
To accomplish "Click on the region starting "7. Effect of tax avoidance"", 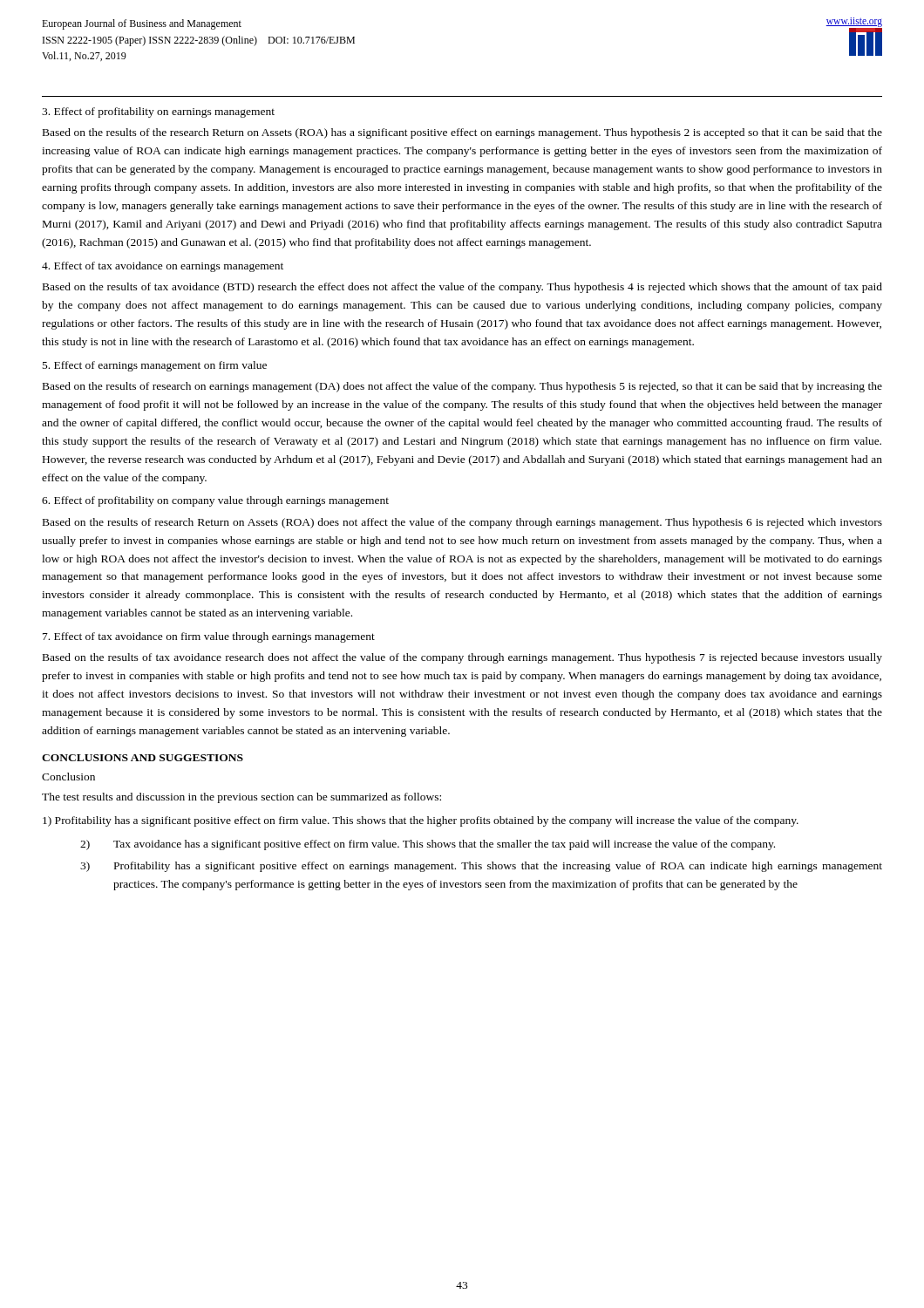I will pos(208,636).
